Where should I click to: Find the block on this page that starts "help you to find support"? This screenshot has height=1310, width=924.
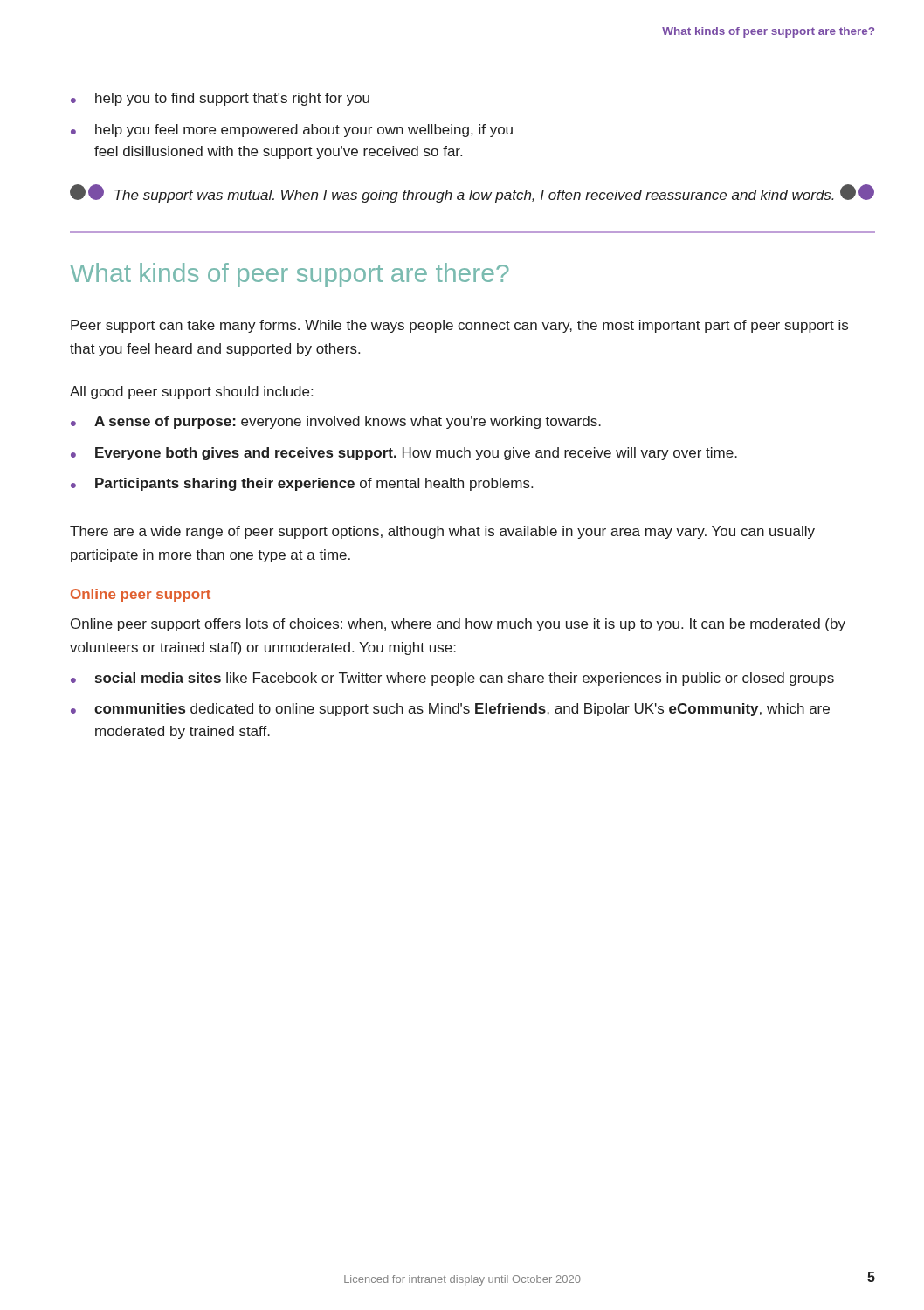[x=232, y=98]
